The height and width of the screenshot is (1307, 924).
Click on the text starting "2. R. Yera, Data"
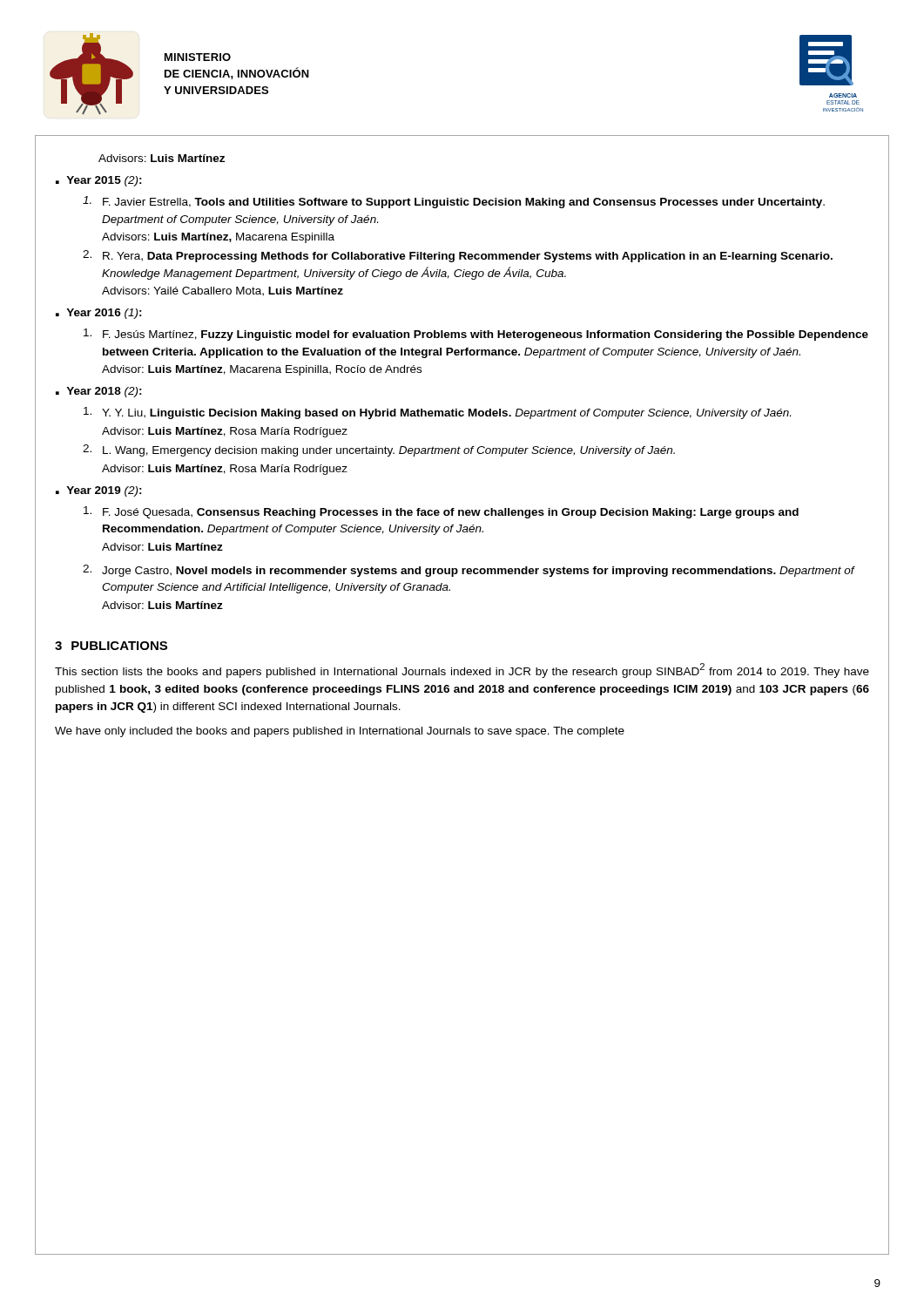[476, 265]
